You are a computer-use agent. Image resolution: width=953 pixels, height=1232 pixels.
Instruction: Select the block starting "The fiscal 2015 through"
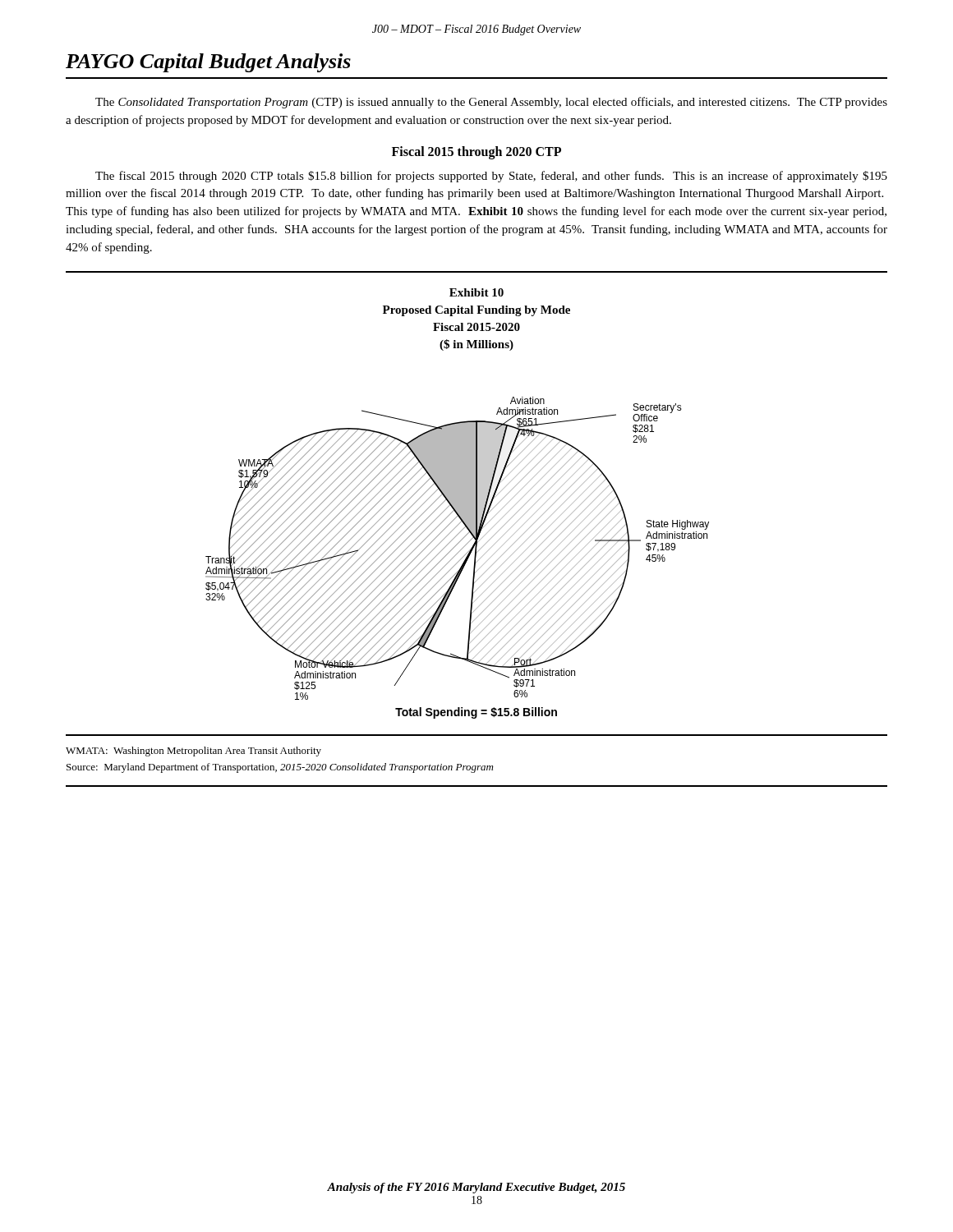coord(476,211)
